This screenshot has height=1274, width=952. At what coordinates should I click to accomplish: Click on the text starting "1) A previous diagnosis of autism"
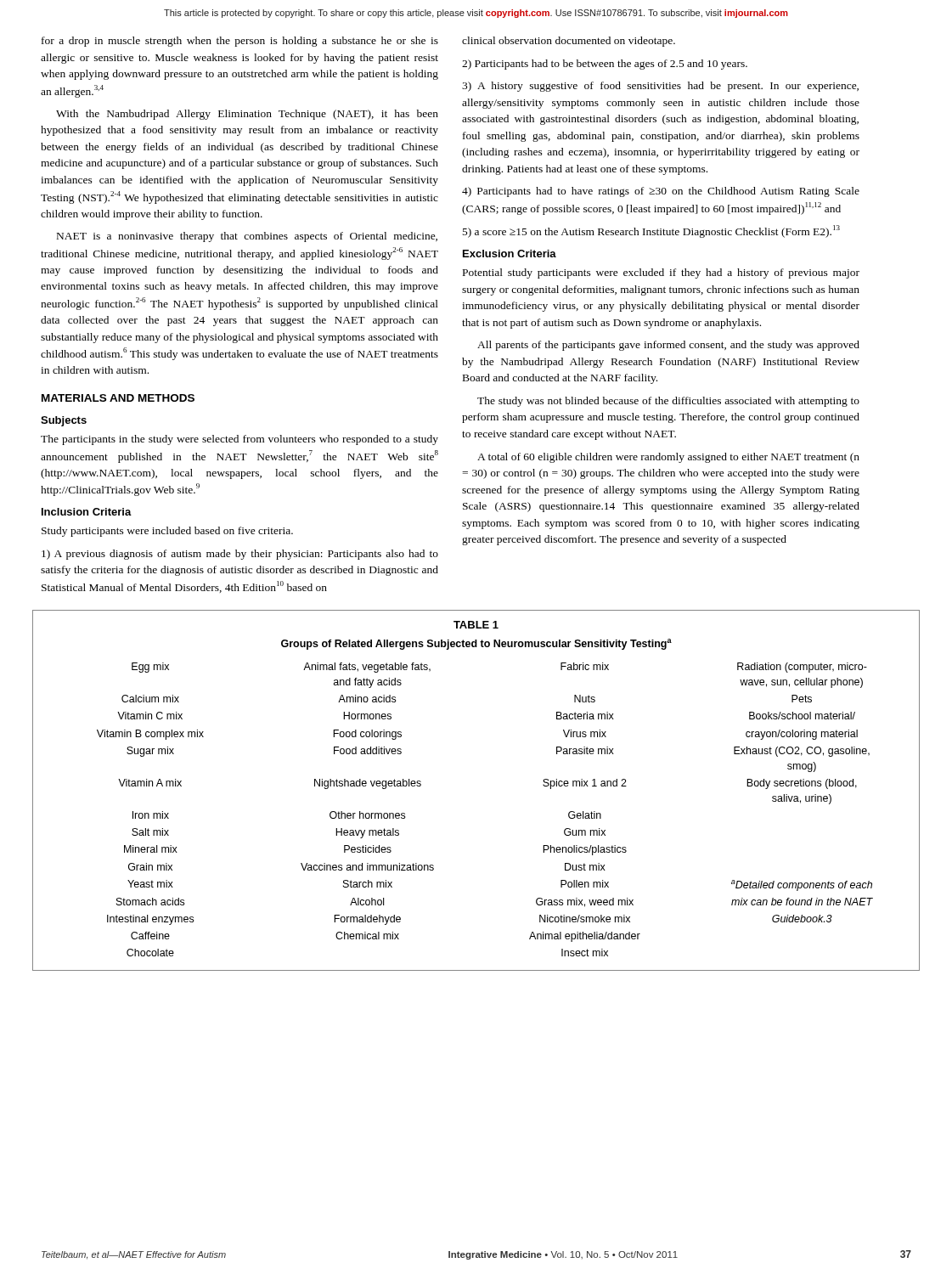coord(239,570)
